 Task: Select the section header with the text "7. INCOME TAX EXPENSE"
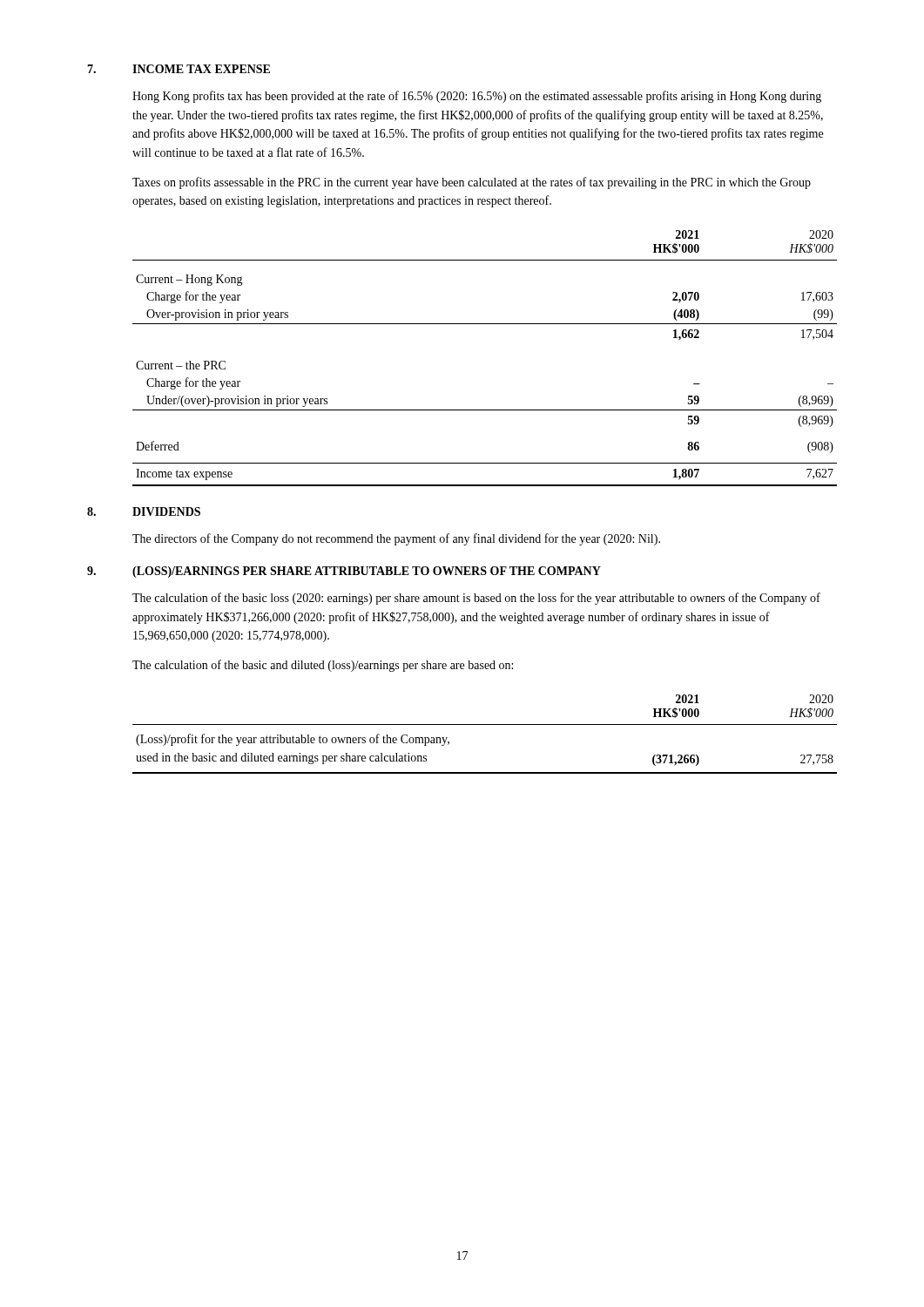point(179,70)
